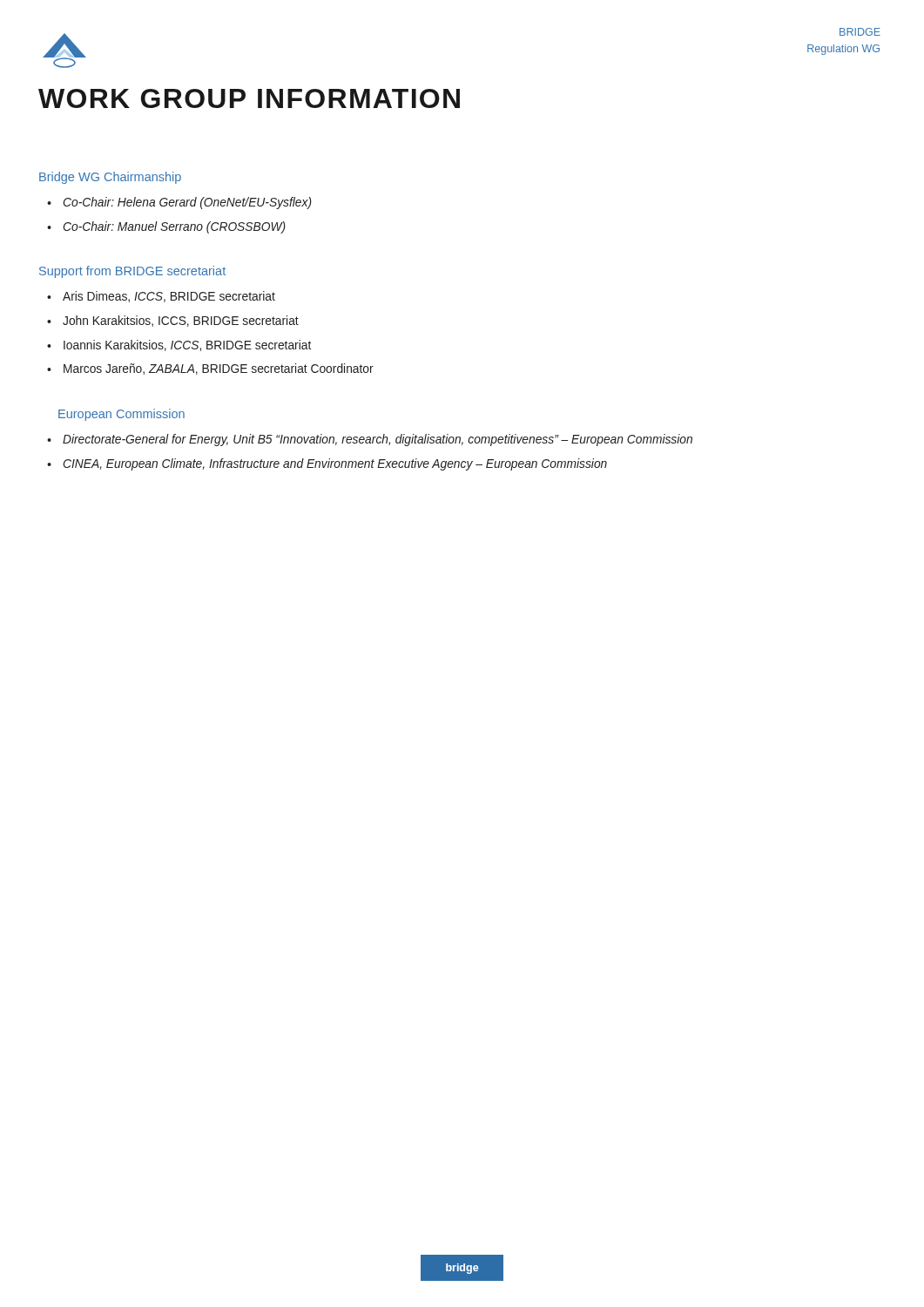924x1307 pixels.
Task: Where is the passage that starts "Co-Chair: Manuel Serrano"?
Action: pos(174,227)
